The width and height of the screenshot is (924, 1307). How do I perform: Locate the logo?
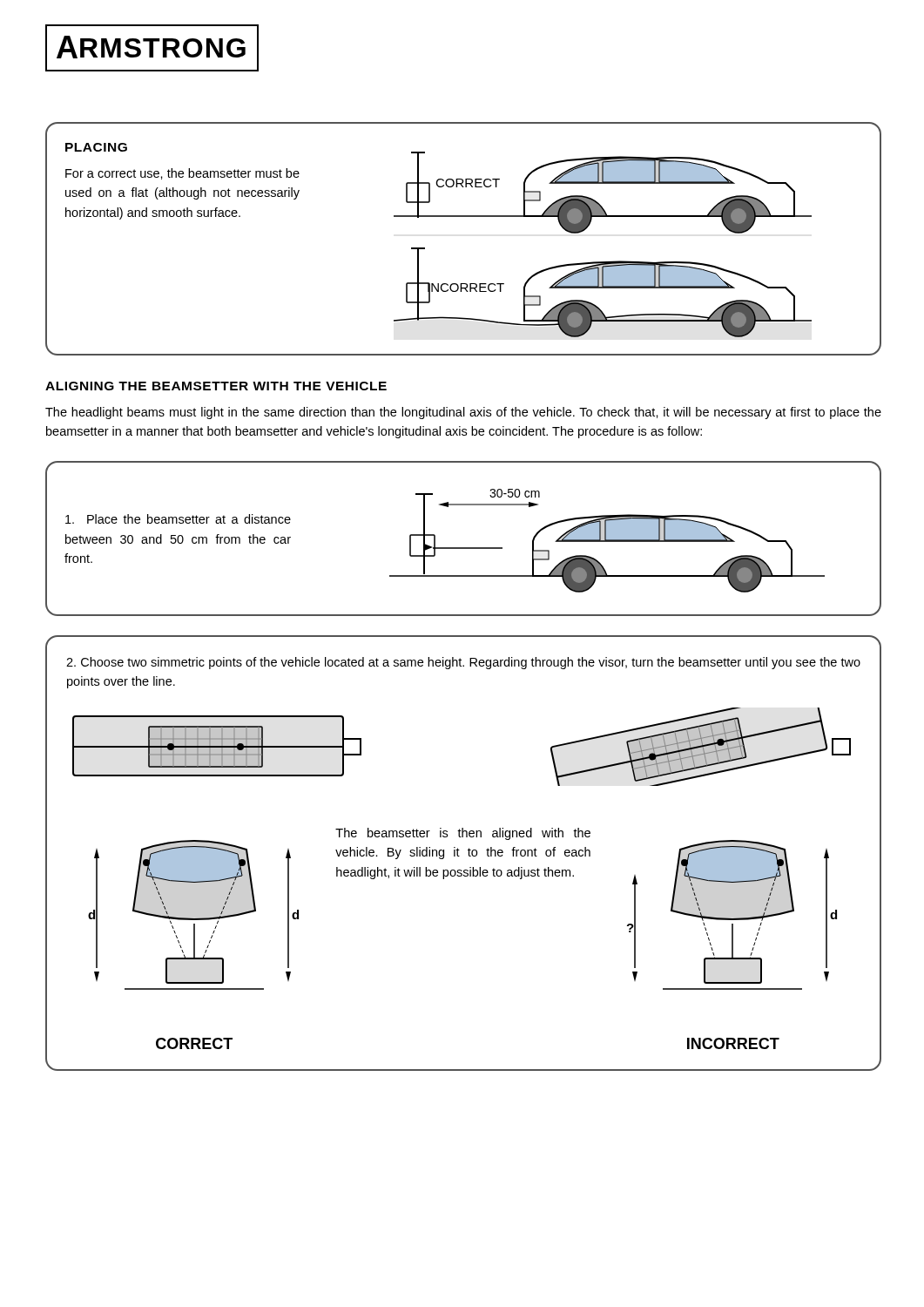click(463, 60)
